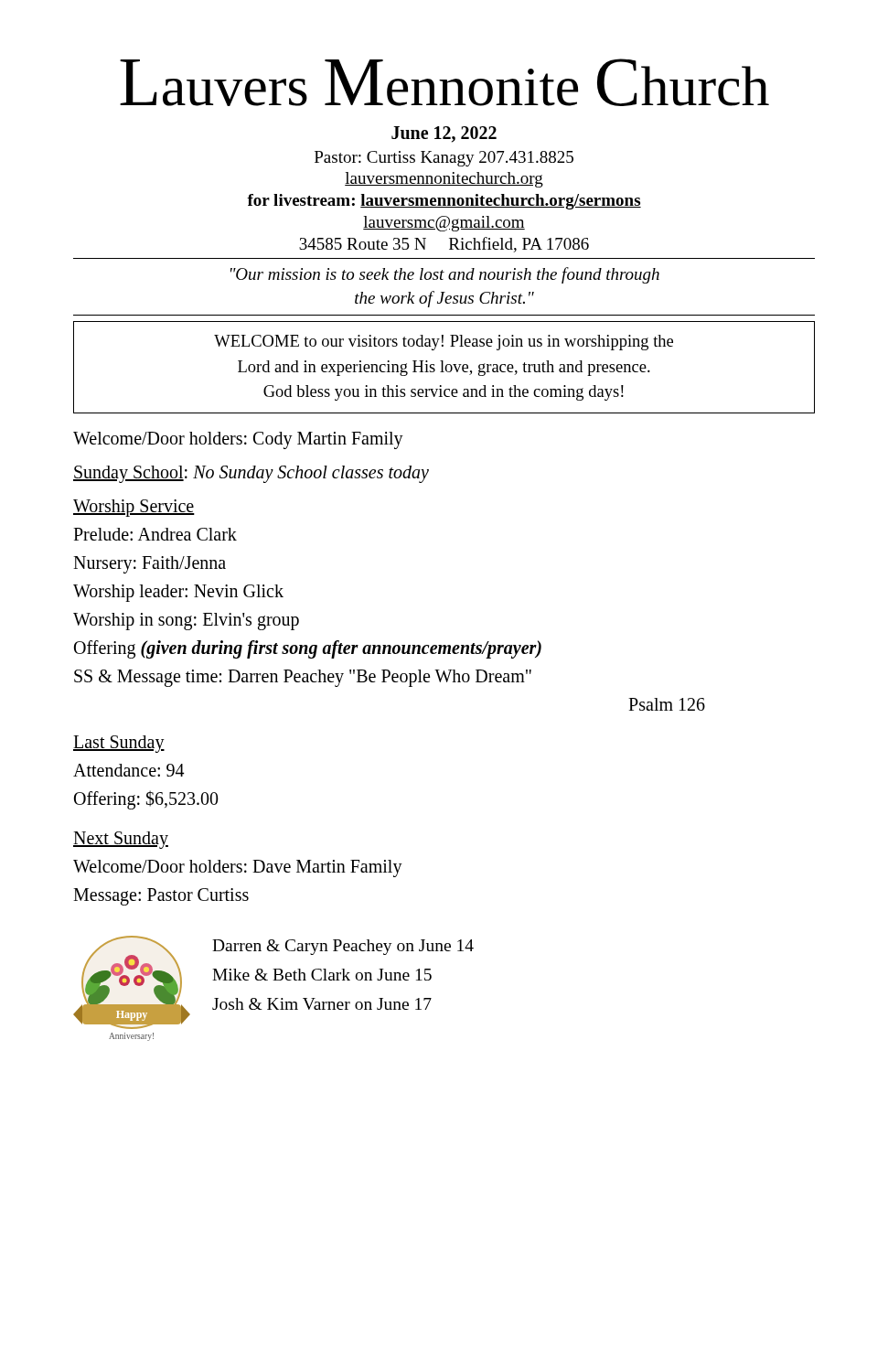Navigate to the text block starting ""Our mission is to seek"
Screen dimensions: 1372x888
coord(444,286)
